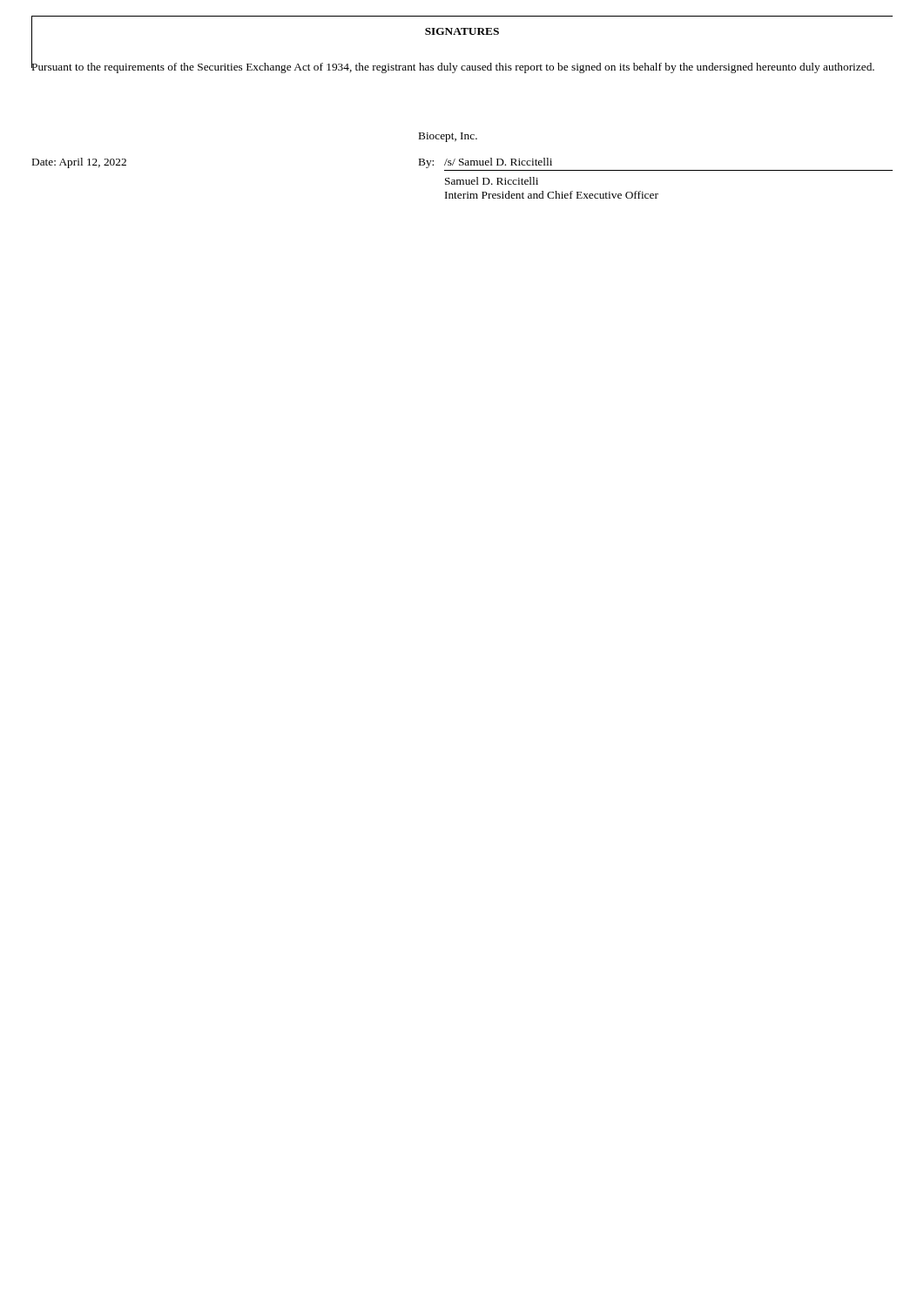Image resolution: width=924 pixels, height=1307 pixels.
Task: Find the text containing "Date: April 12, 2022"
Action: point(79,162)
